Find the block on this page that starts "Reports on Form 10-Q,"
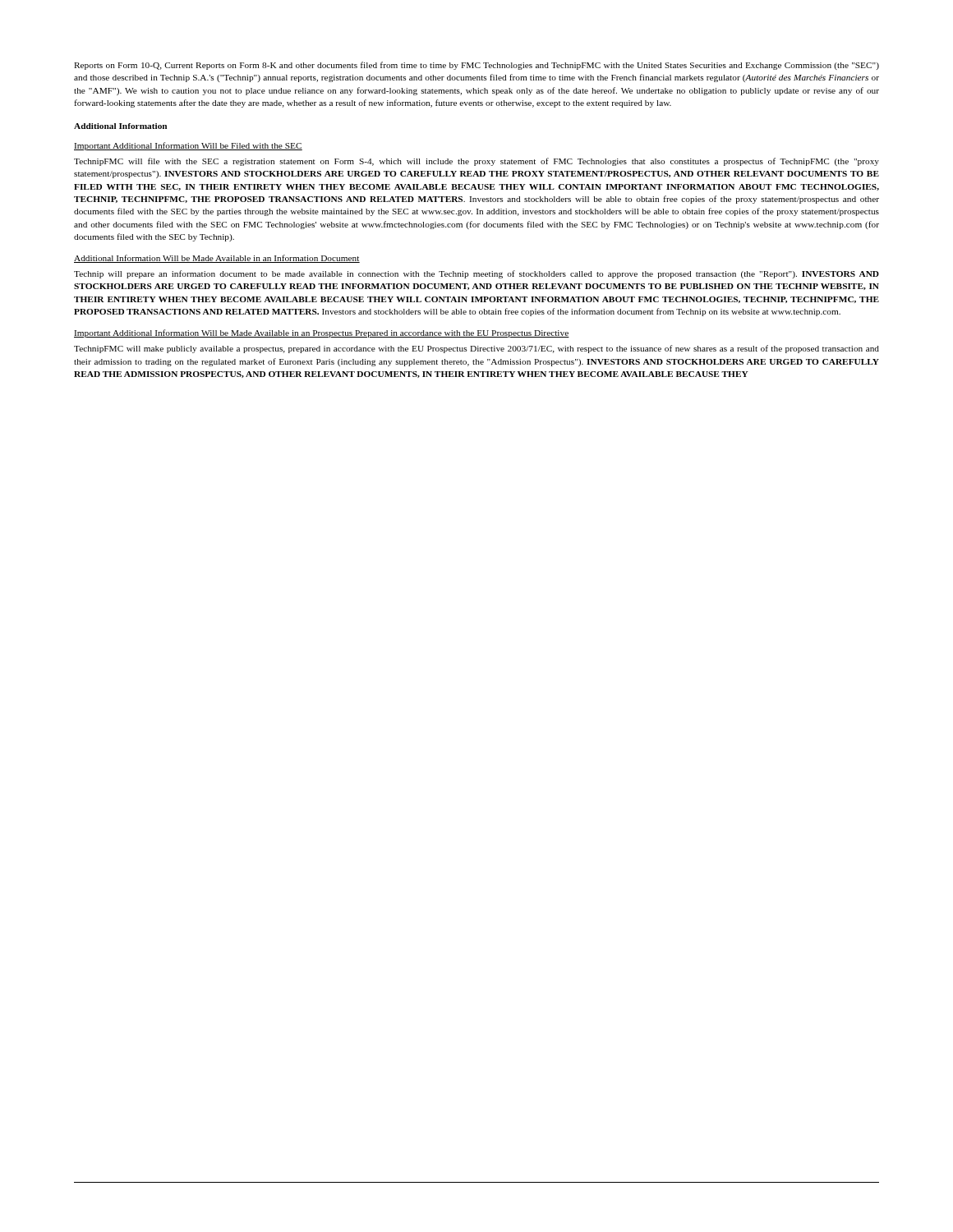The width and height of the screenshot is (953, 1232). pos(476,84)
